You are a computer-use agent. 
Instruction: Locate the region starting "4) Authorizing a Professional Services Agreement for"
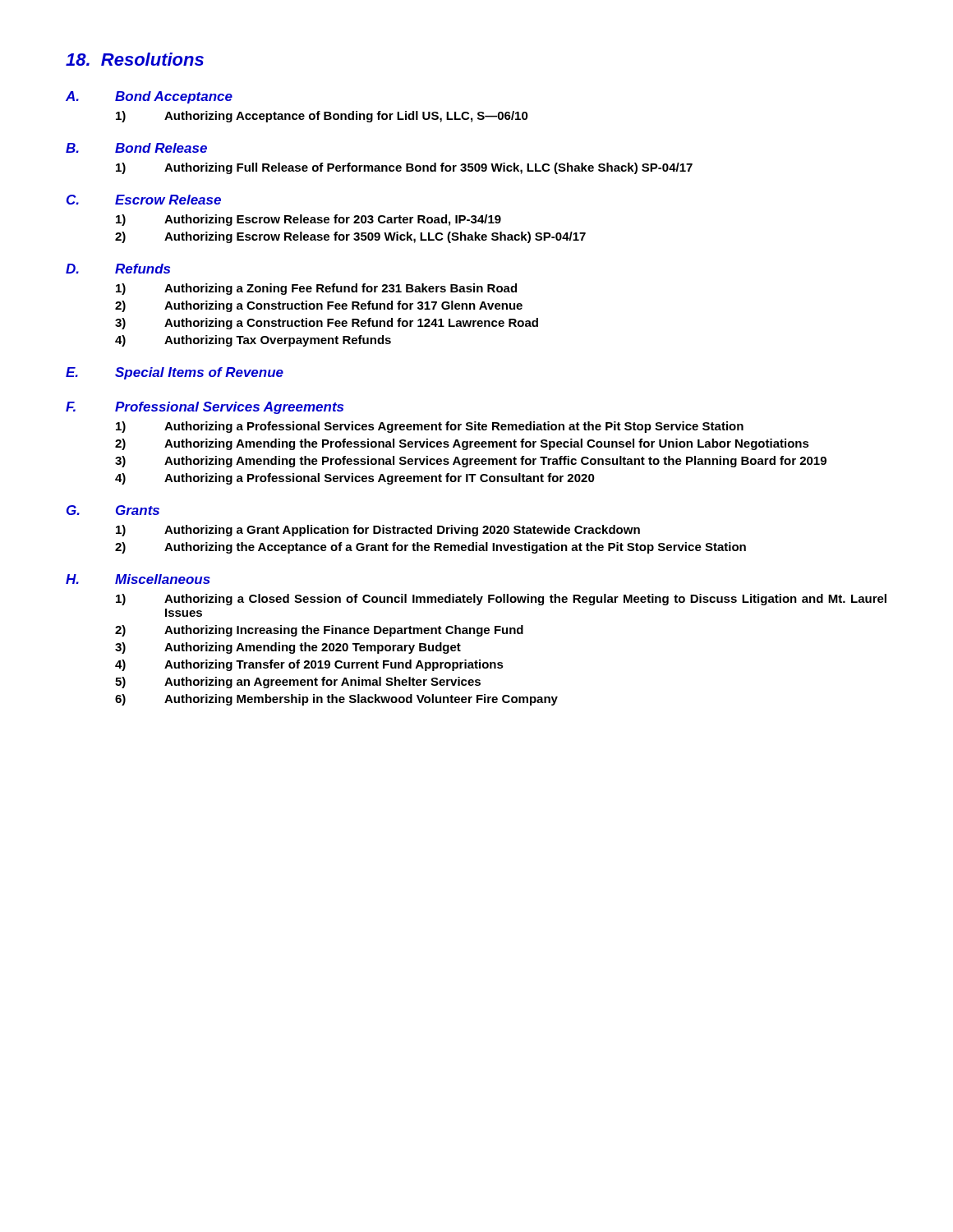476,478
